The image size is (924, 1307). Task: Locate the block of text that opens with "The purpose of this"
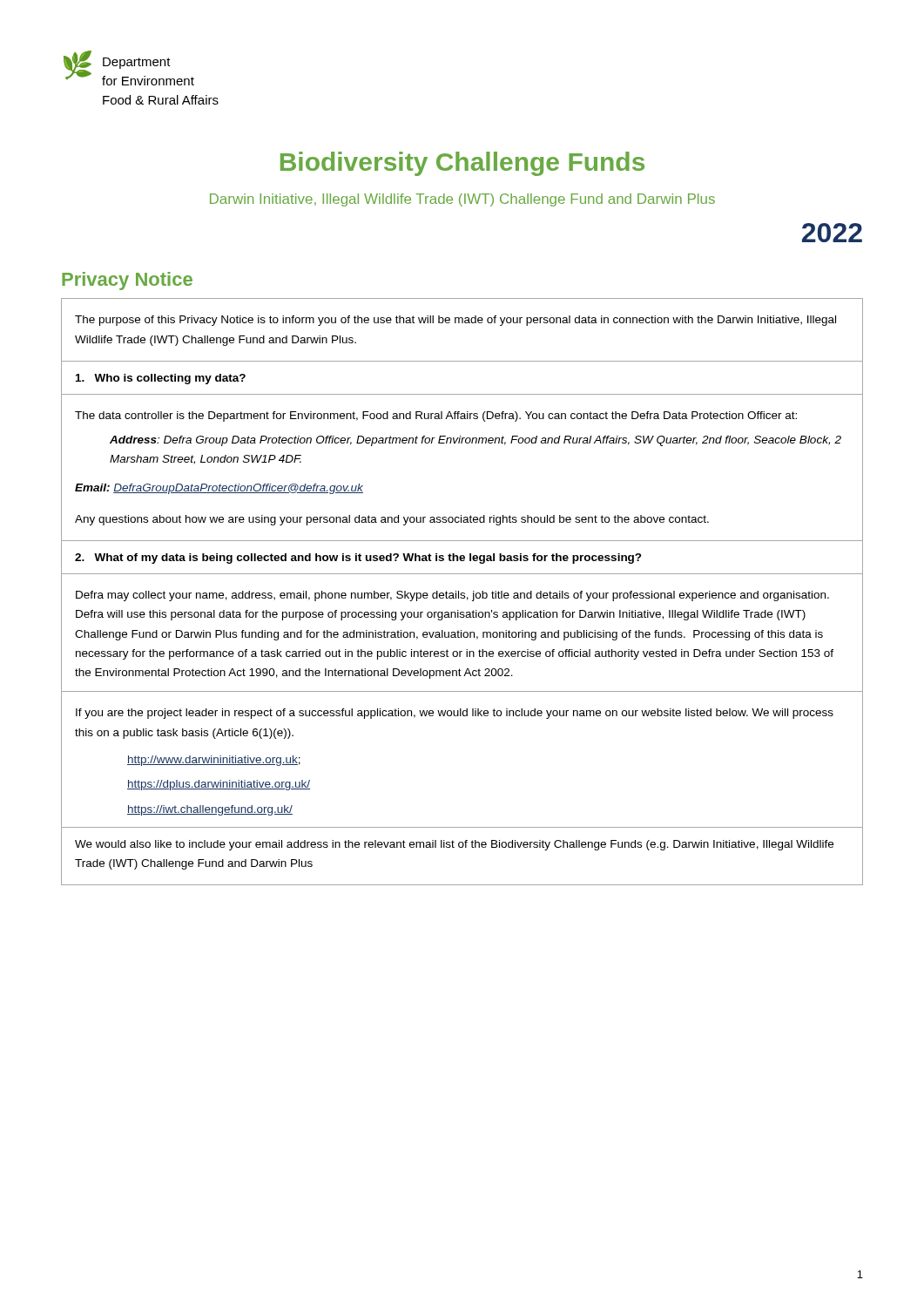tap(456, 329)
